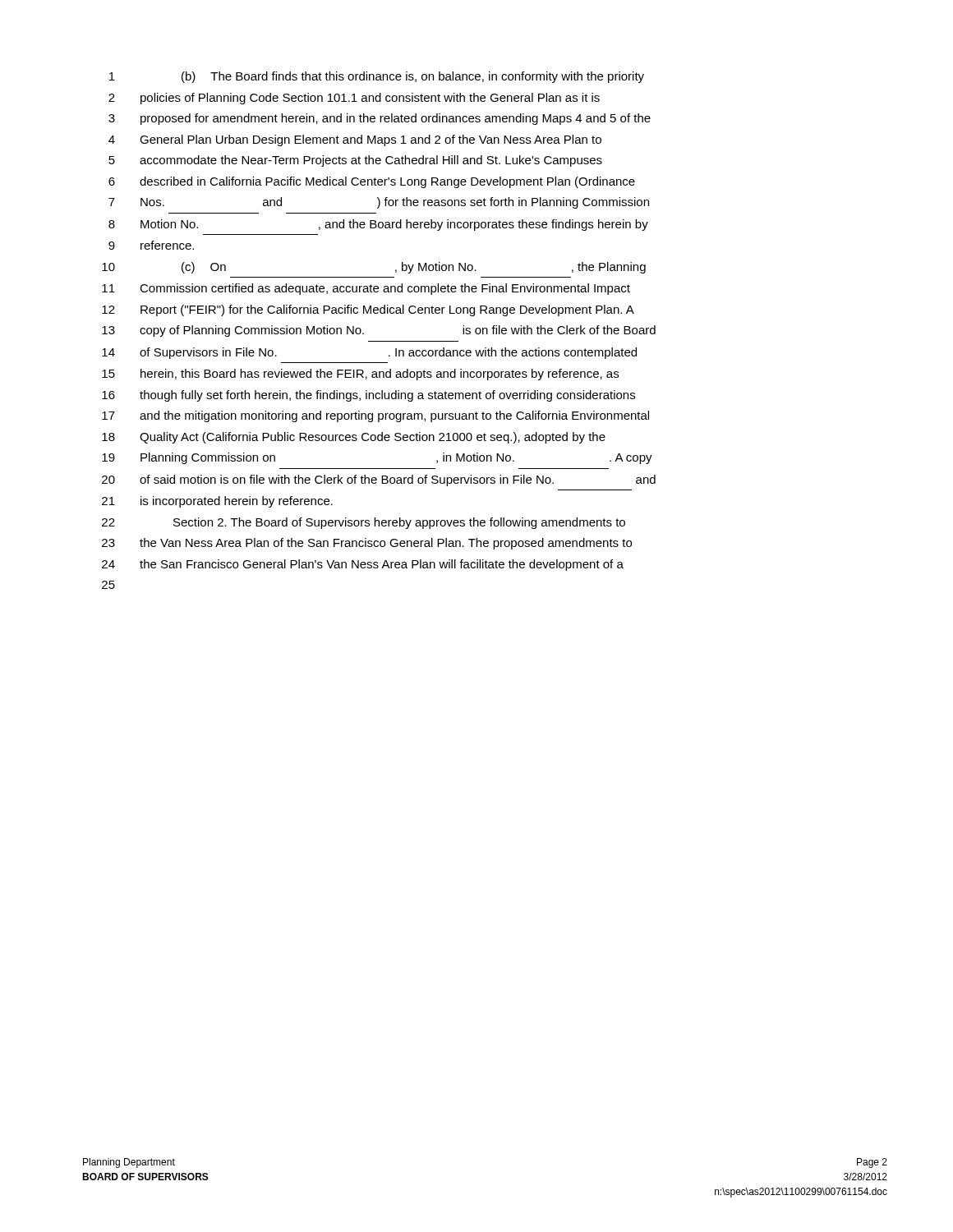Point to the text block starting "2 policies of Planning Code Section 101.1"
Viewport: 953px width, 1232px height.
485,97
